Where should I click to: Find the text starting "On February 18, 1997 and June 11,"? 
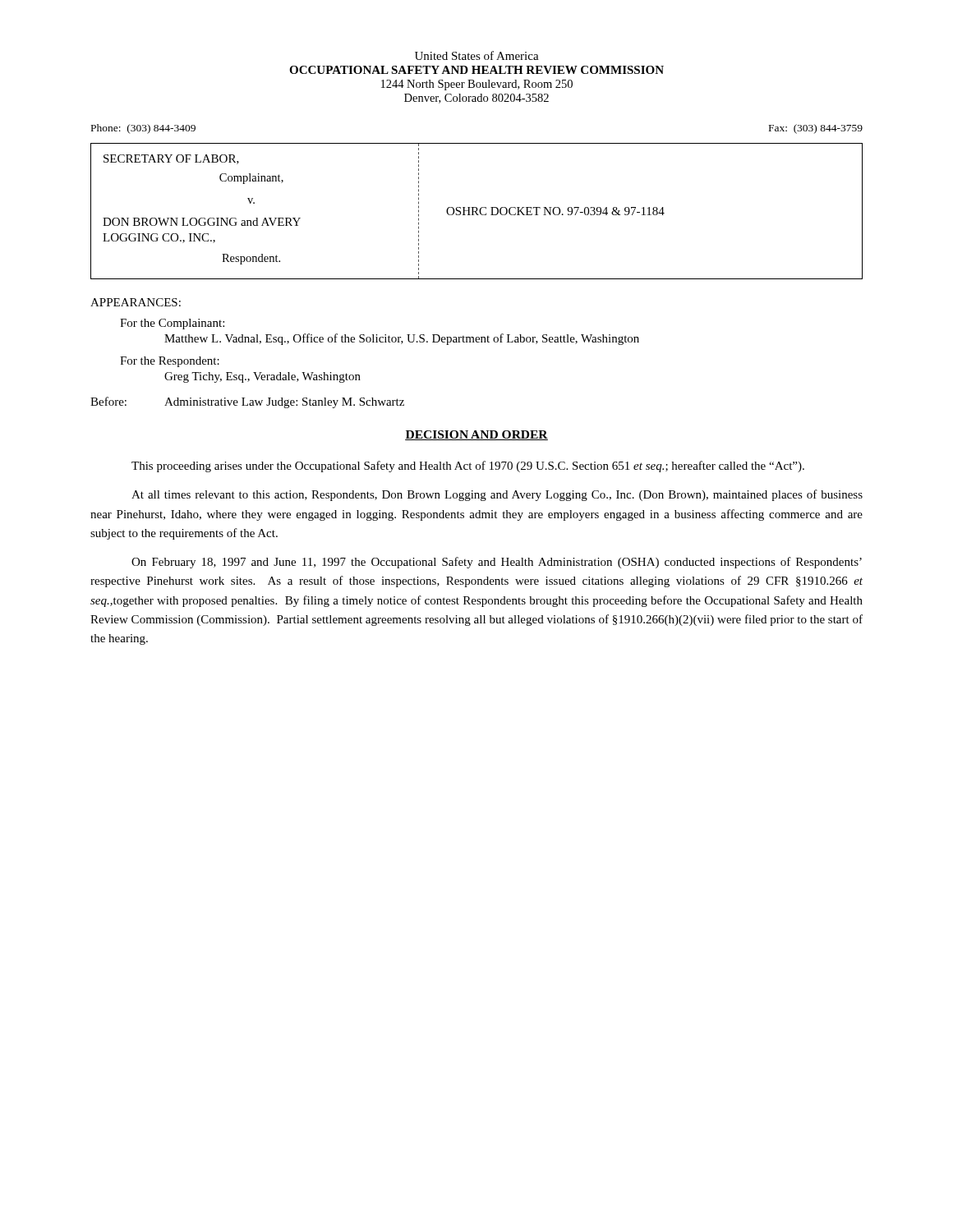click(476, 600)
